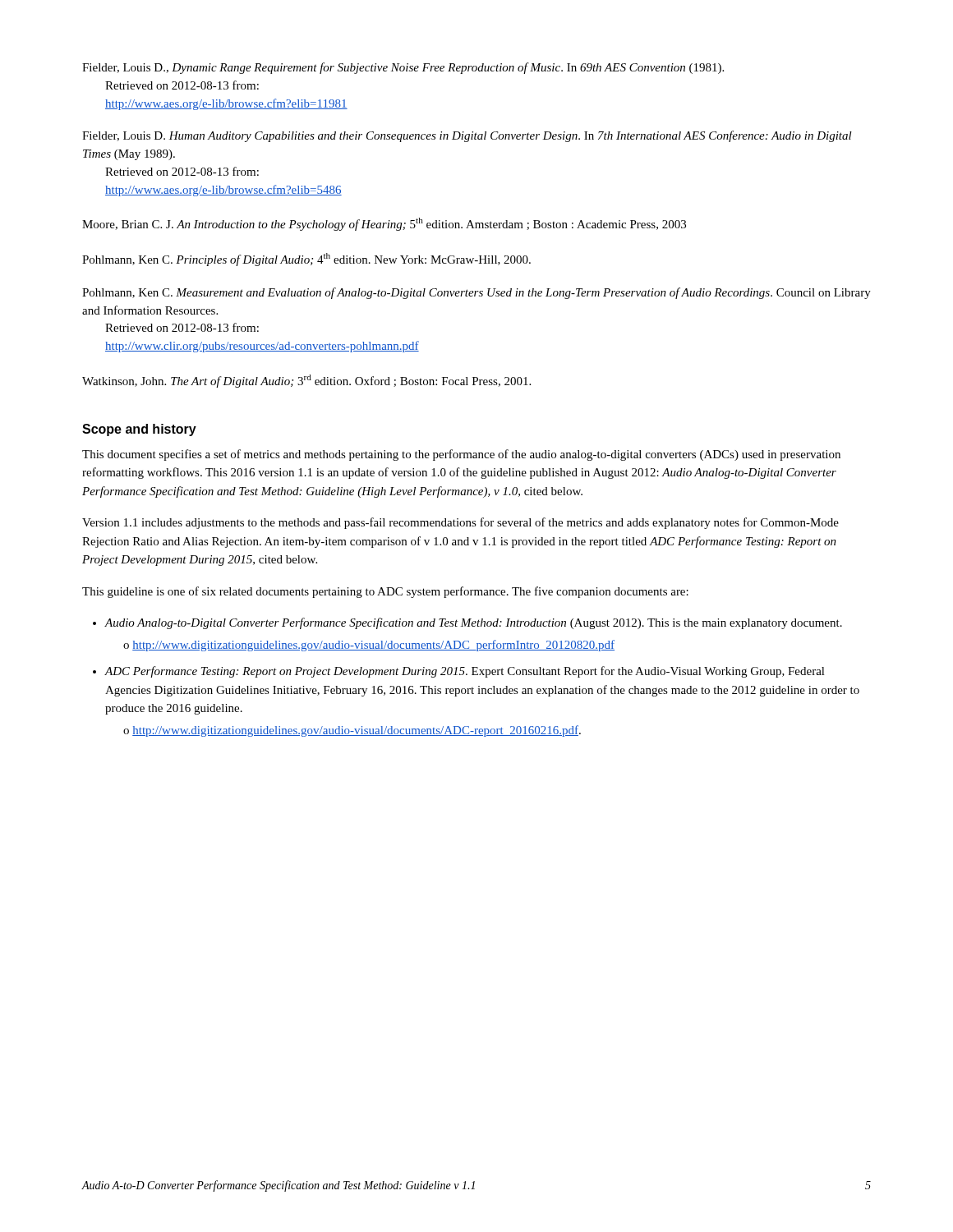
Task: Click on the list item with the text "Fielder, Louis D. Human"
Action: pos(467,136)
